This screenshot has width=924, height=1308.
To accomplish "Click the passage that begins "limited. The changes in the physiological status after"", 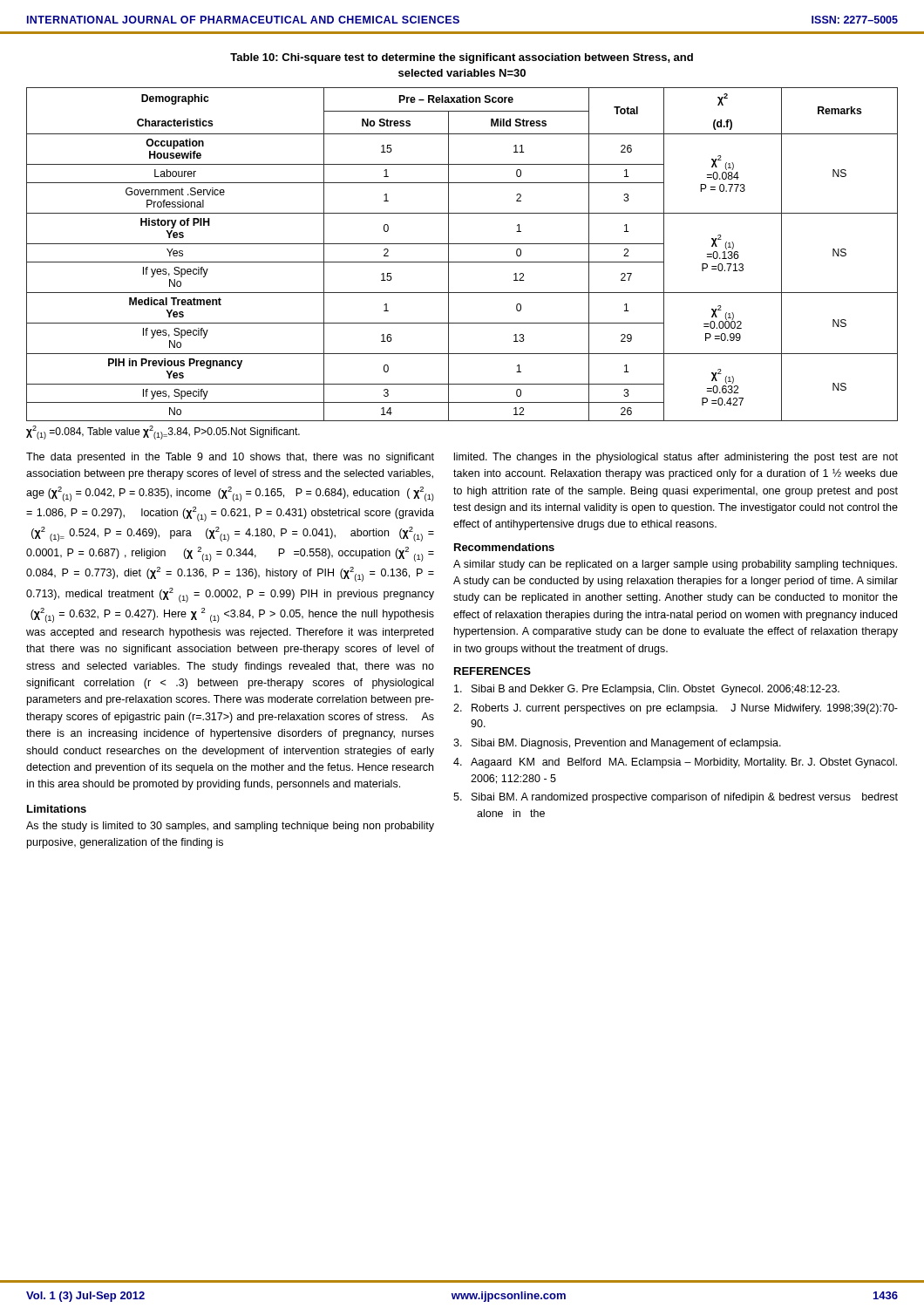I will [676, 491].
